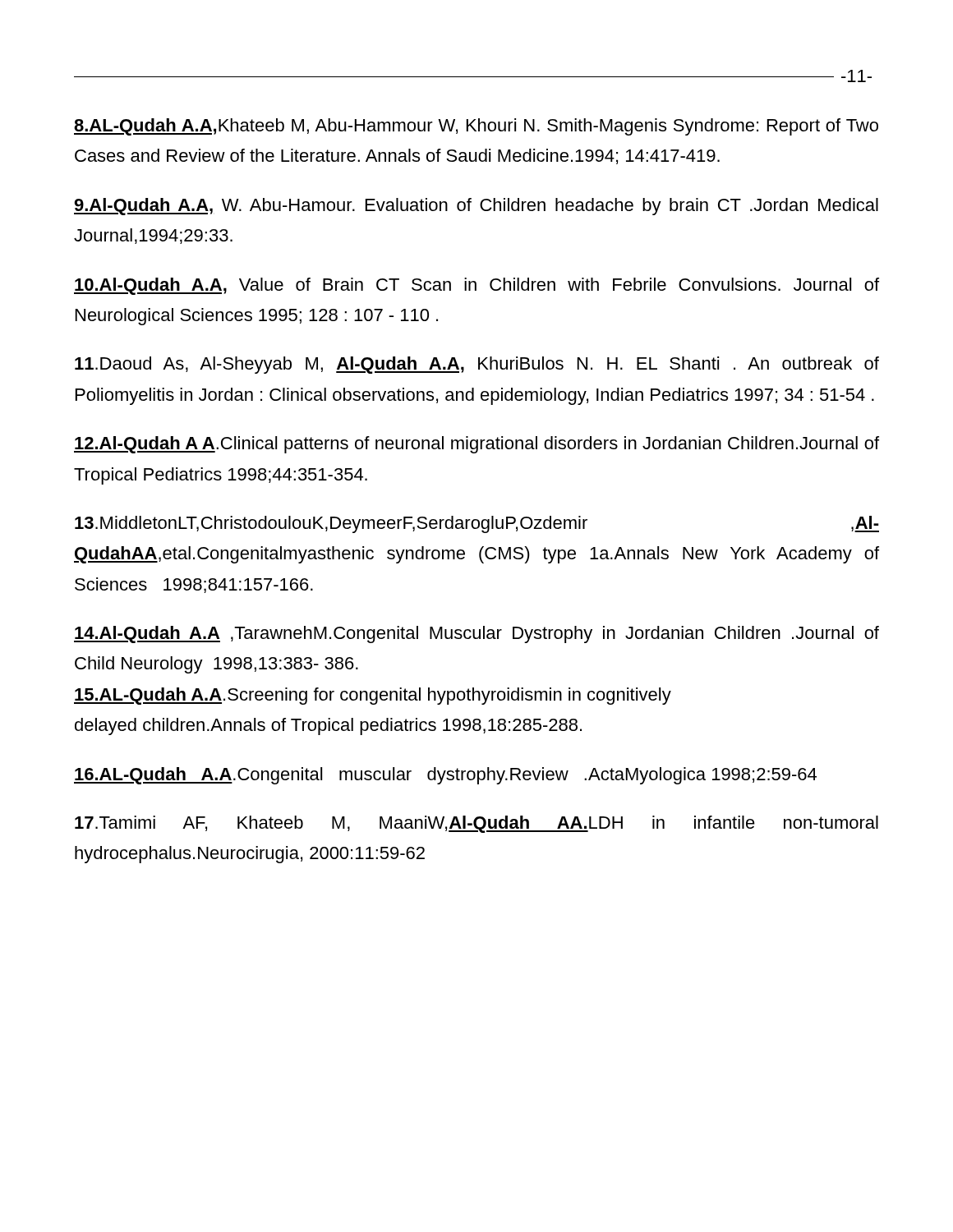Click on the list item containing "16.AL-Qudah A.A.Congenital muscular"
953x1232 pixels.
446,774
